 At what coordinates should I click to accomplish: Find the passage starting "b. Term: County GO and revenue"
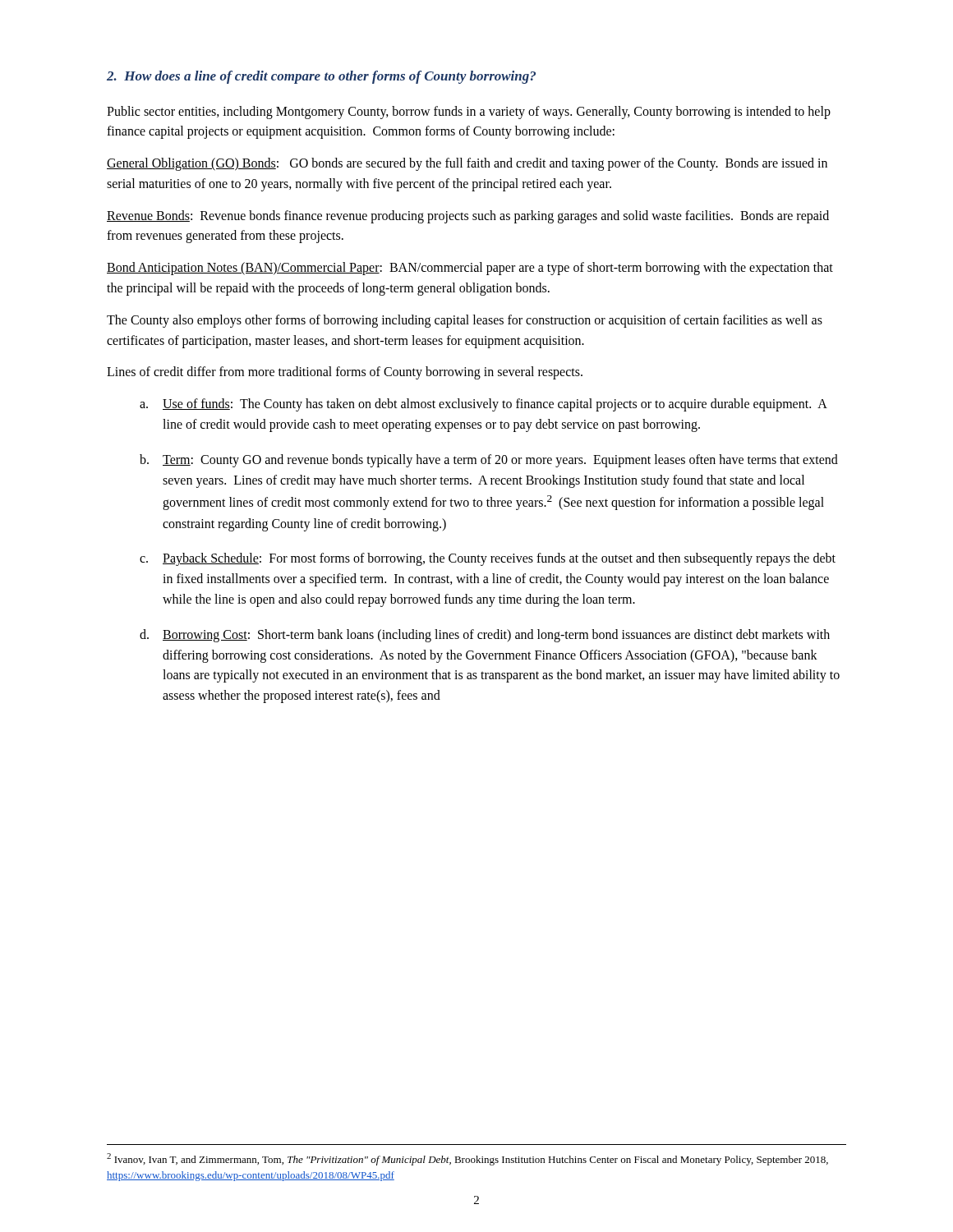coord(493,492)
